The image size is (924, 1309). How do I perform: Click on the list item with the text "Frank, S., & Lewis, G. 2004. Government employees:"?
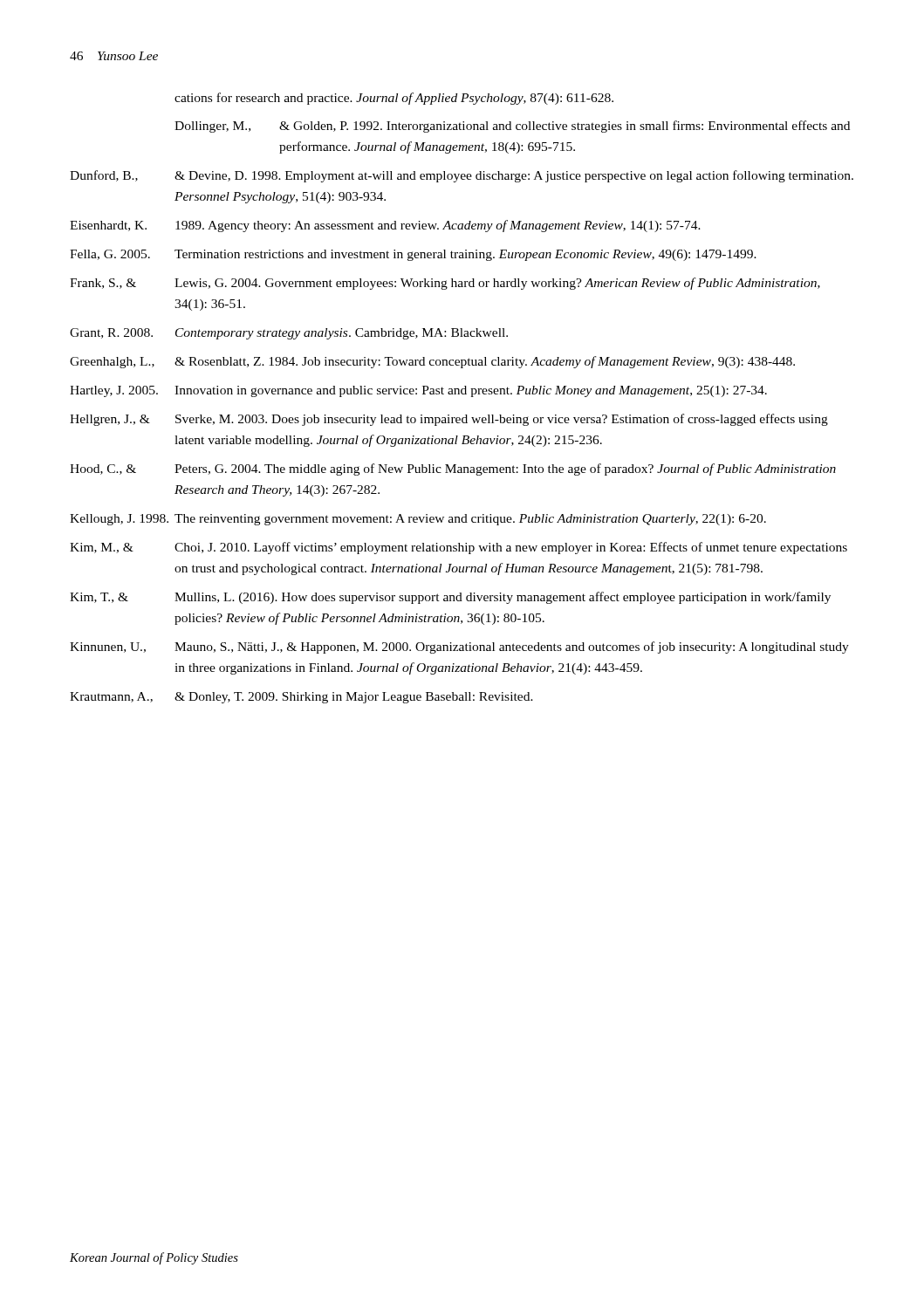tap(462, 293)
